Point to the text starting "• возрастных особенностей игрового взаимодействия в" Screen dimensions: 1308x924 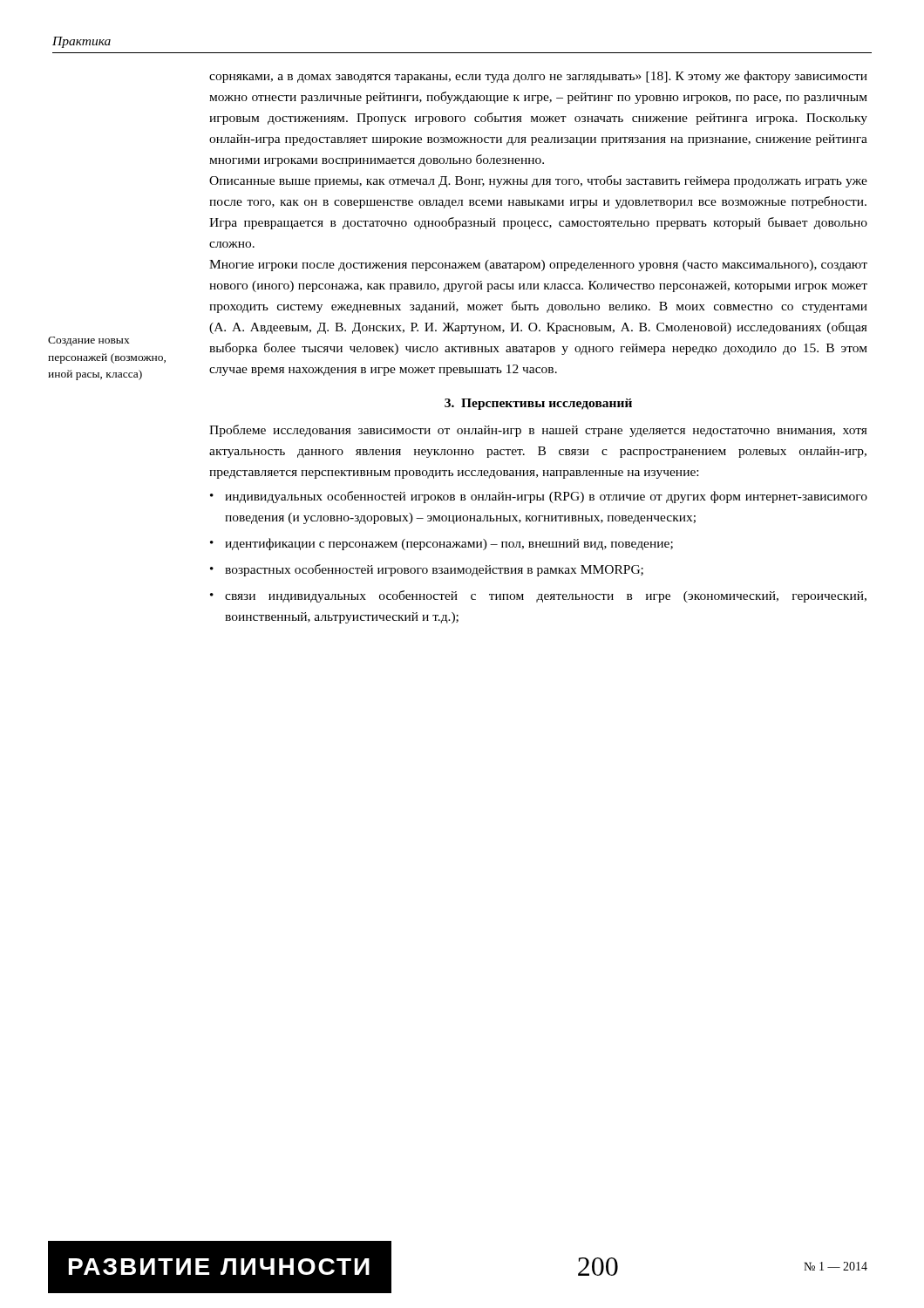pos(427,570)
